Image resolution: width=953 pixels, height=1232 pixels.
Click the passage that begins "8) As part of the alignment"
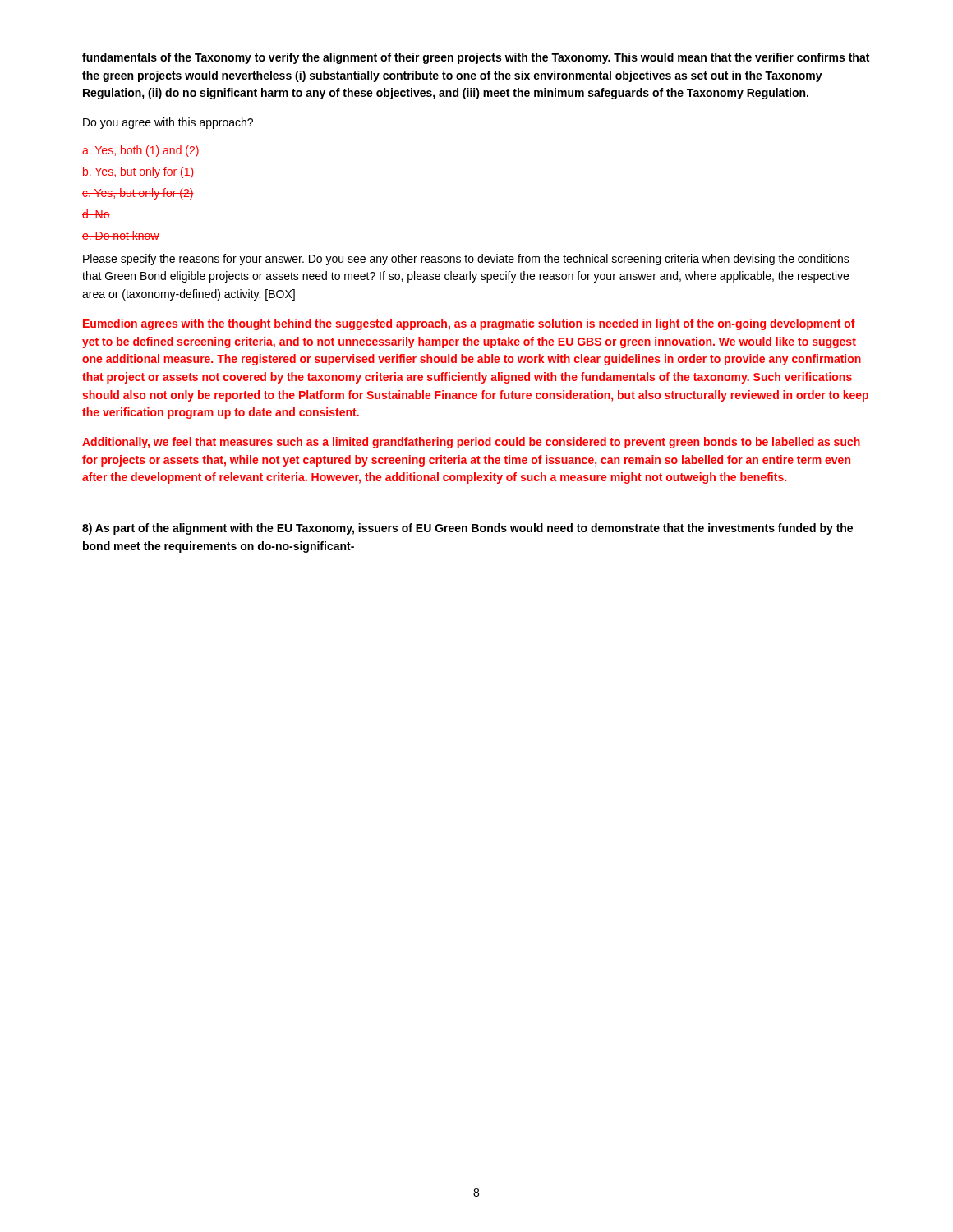tap(468, 537)
